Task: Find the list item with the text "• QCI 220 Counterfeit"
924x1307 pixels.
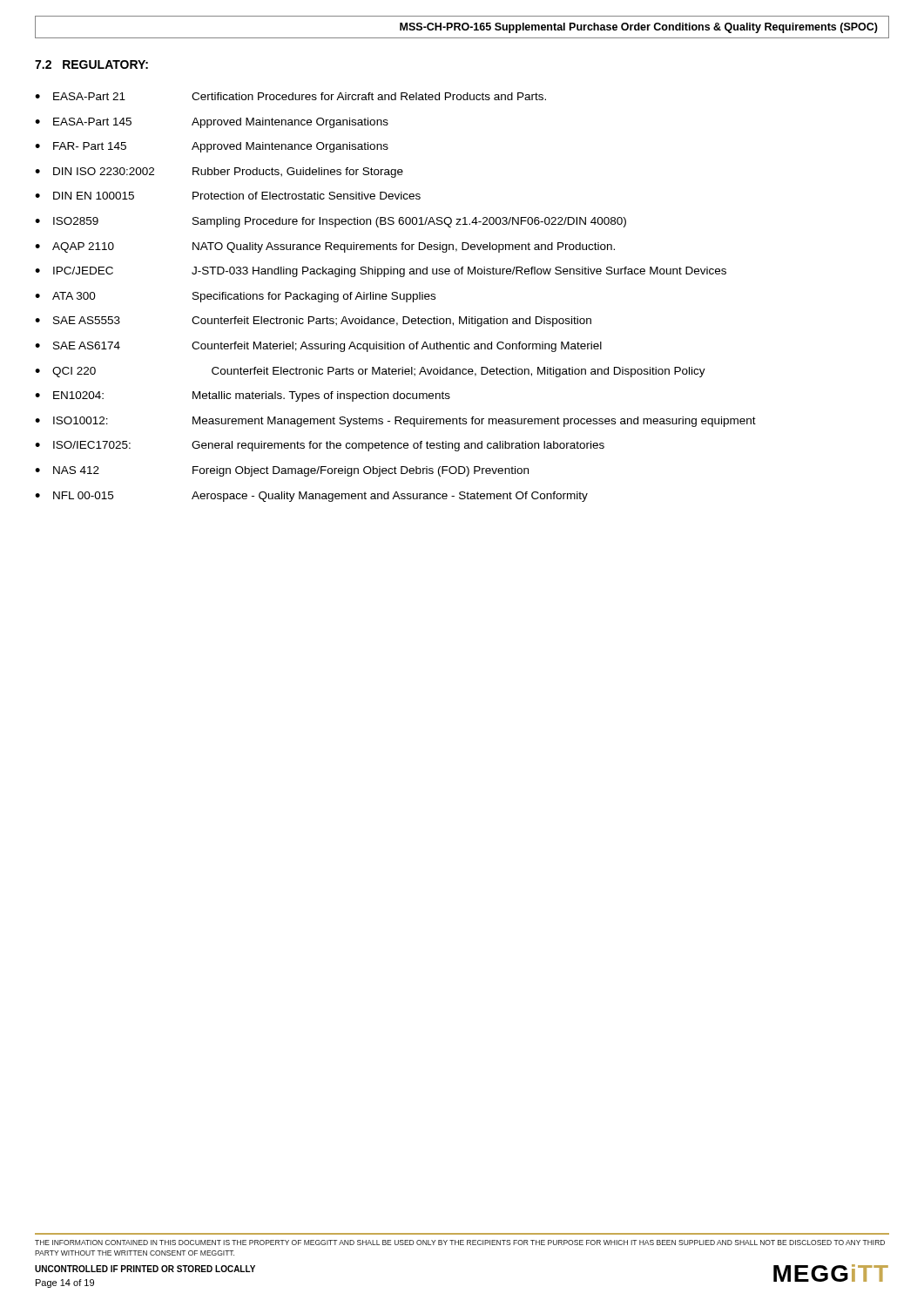Action: tap(462, 371)
